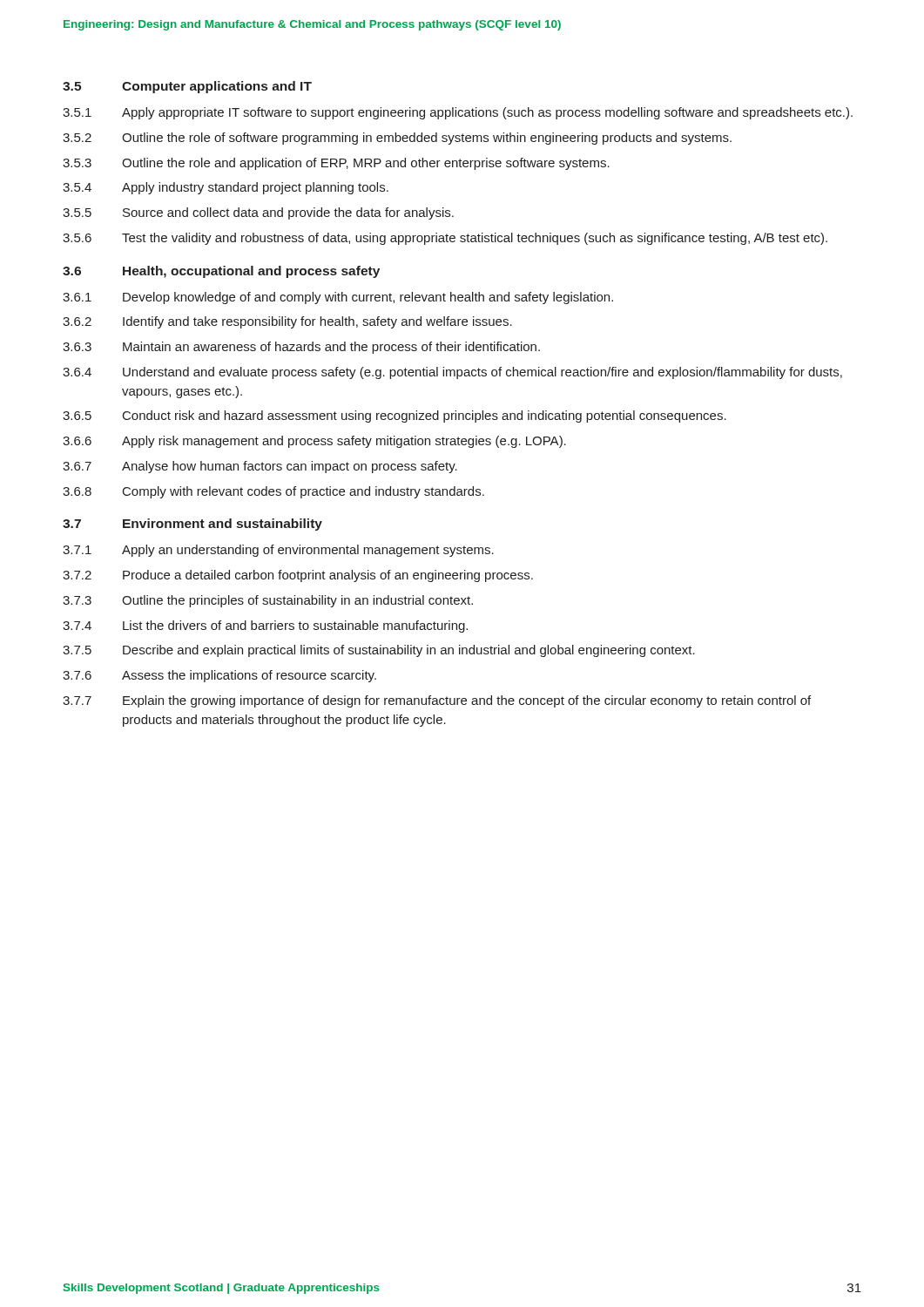The width and height of the screenshot is (924, 1307).
Task: Navigate to the region starting "3.6 Health, occupational and process"
Action: [x=221, y=271]
